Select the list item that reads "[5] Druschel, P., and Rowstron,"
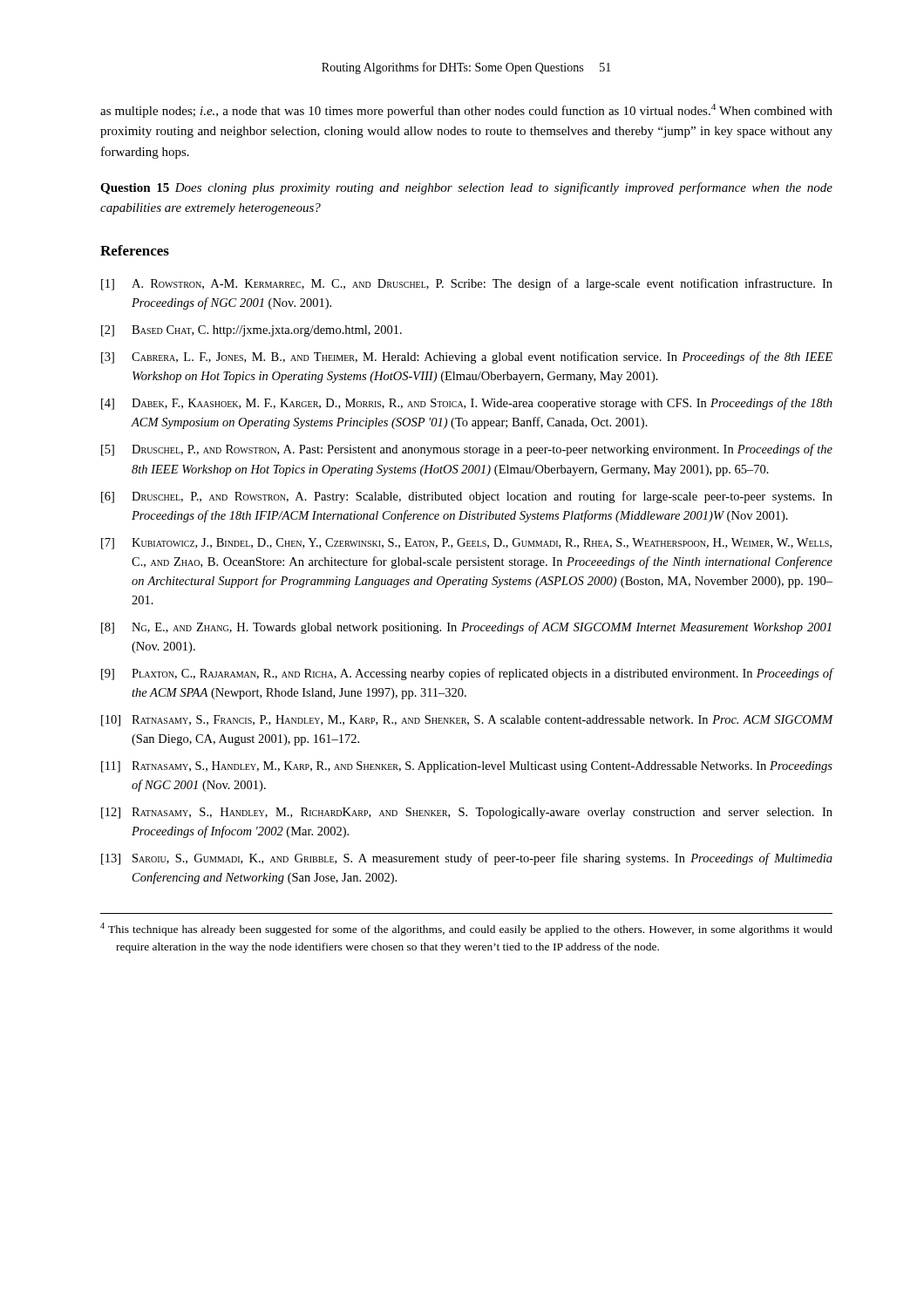The image size is (924, 1308). point(466,459)
